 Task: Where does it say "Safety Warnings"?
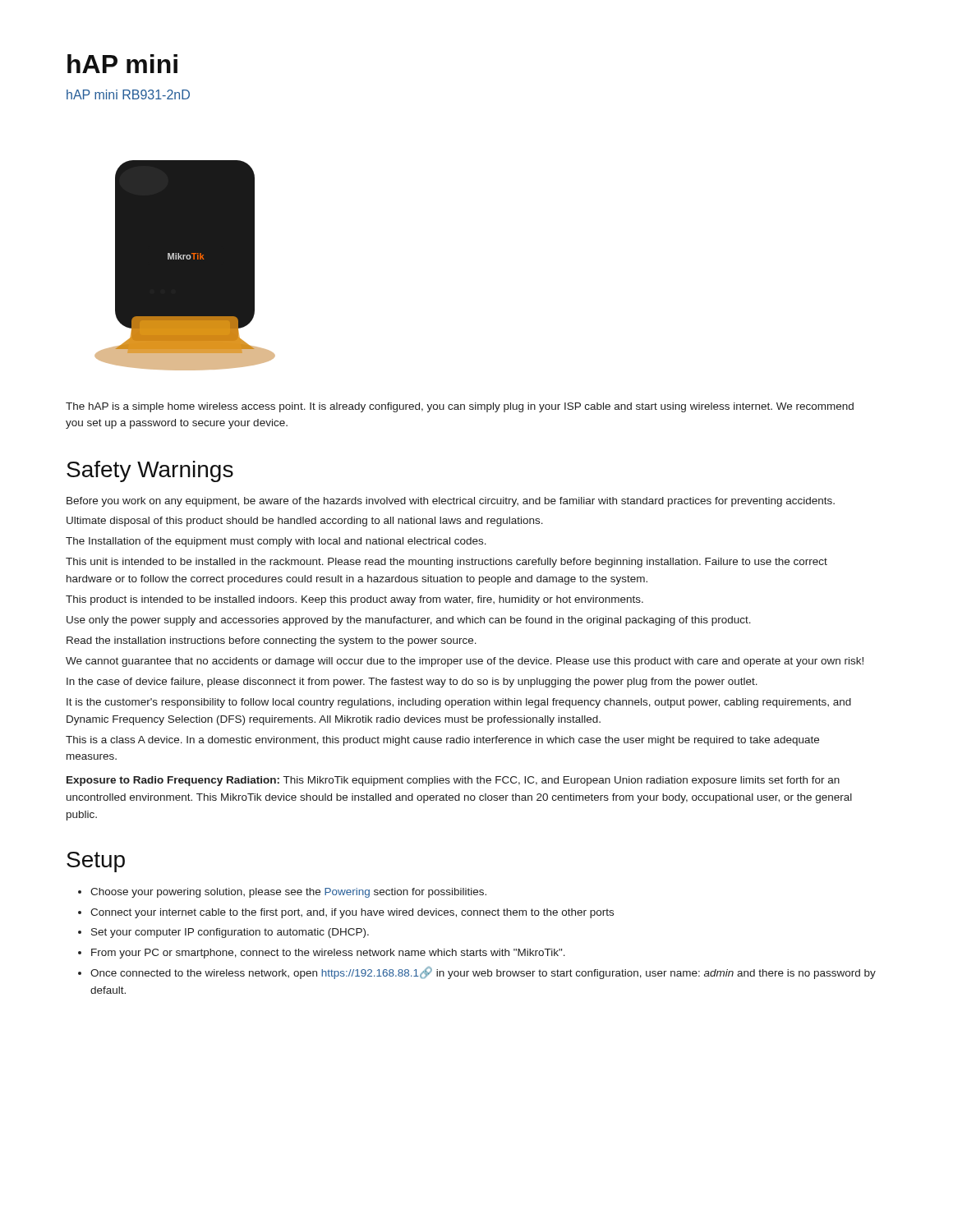(x=150, y=469)
